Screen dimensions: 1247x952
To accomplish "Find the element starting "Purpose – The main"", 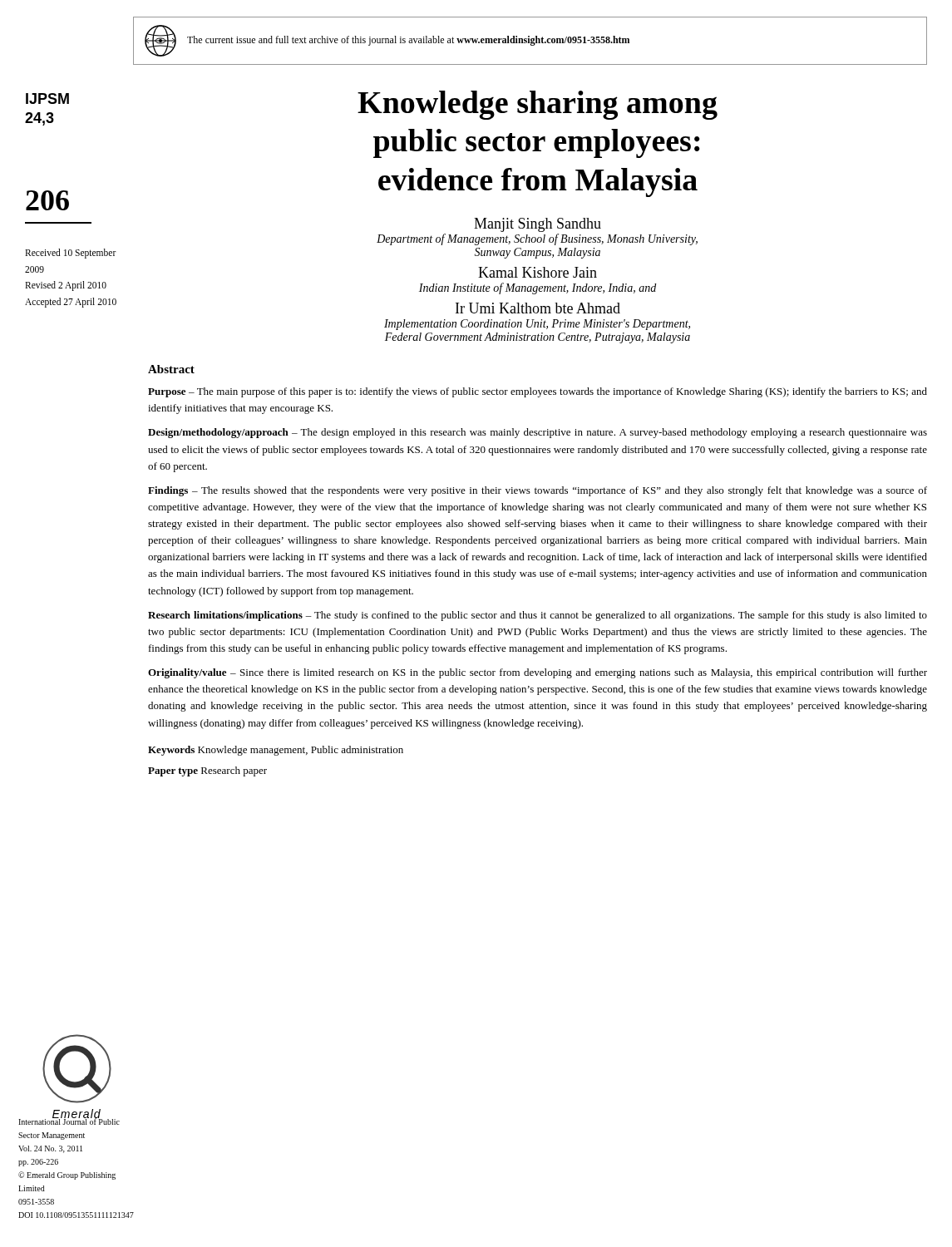I will coord(538,400).
